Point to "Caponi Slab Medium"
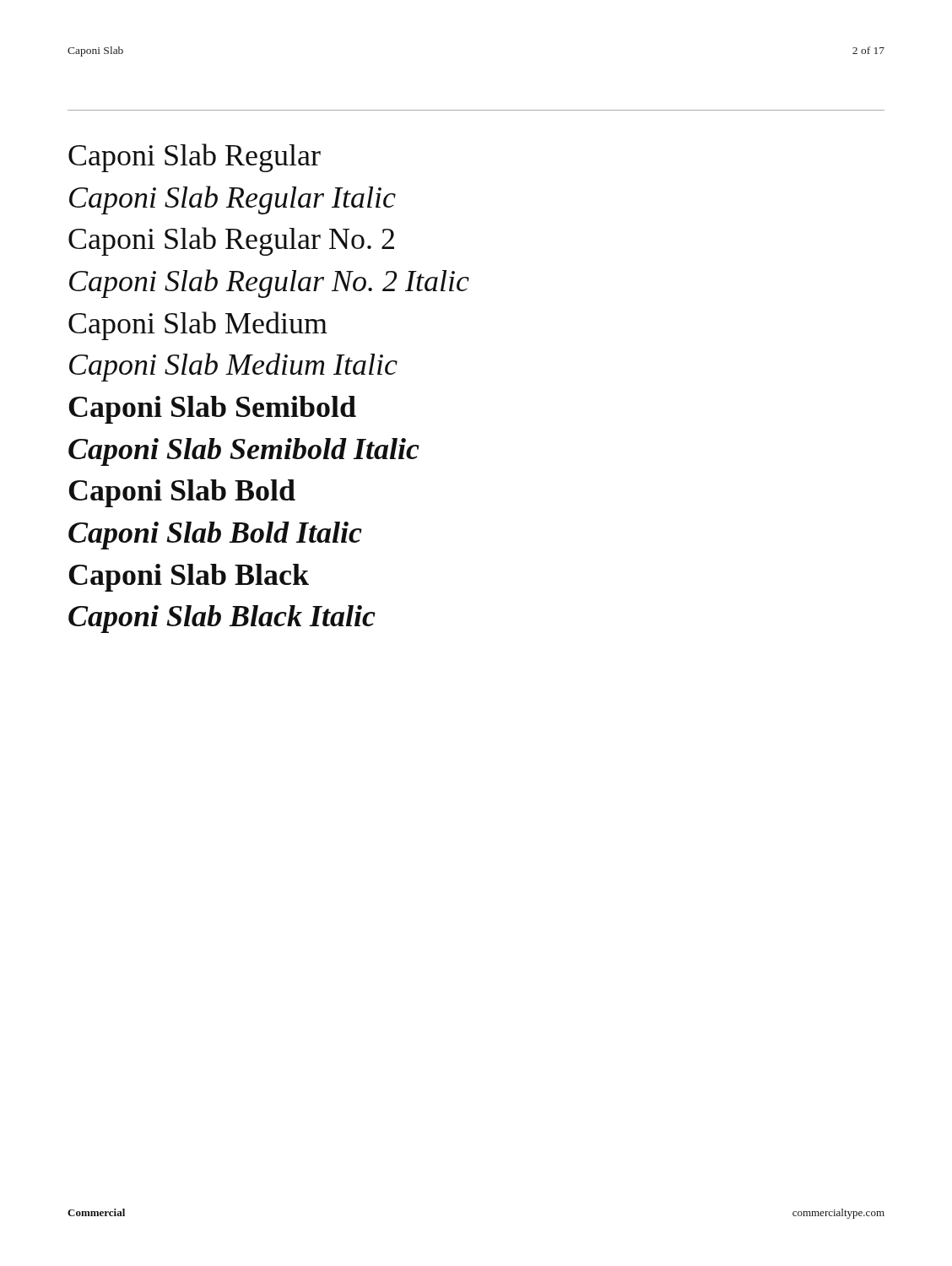This screenshot has width=952, height=1266. tap(198, 326)
